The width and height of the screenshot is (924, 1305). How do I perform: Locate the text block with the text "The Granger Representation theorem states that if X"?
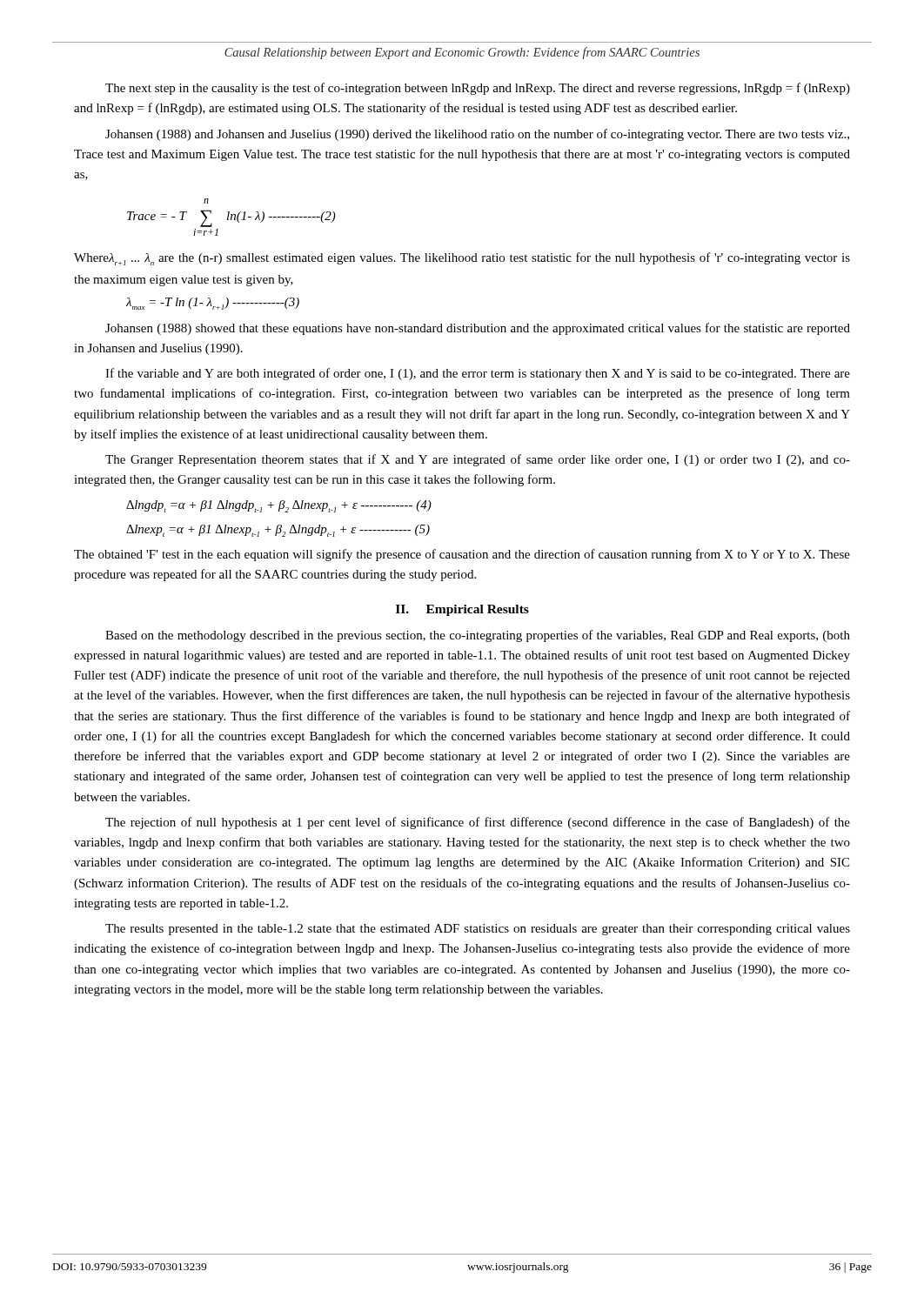pyautogui.click(x=462, y=469)
